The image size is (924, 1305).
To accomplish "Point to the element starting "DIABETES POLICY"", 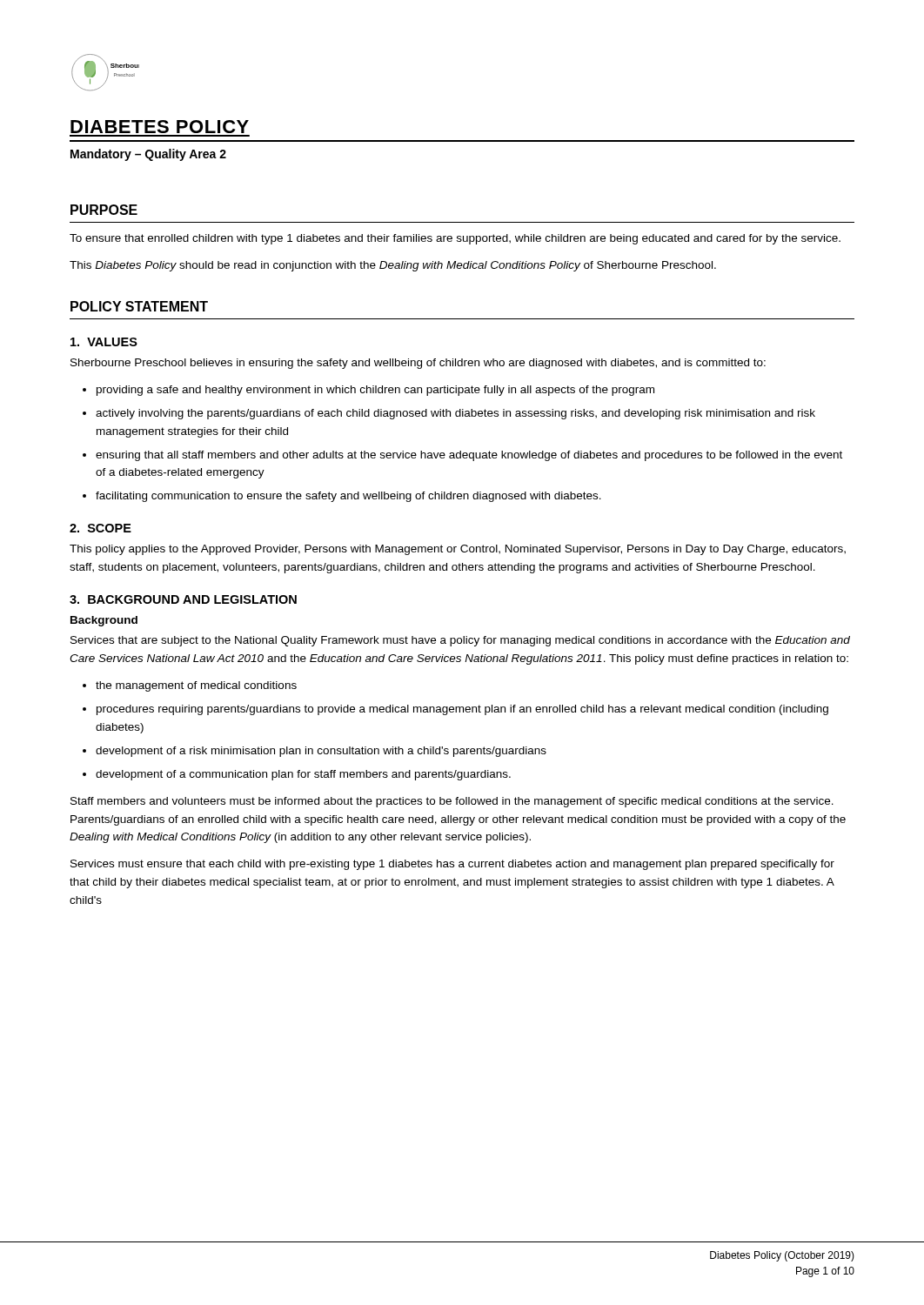I will pyautogui.click(x=160, y=127).
